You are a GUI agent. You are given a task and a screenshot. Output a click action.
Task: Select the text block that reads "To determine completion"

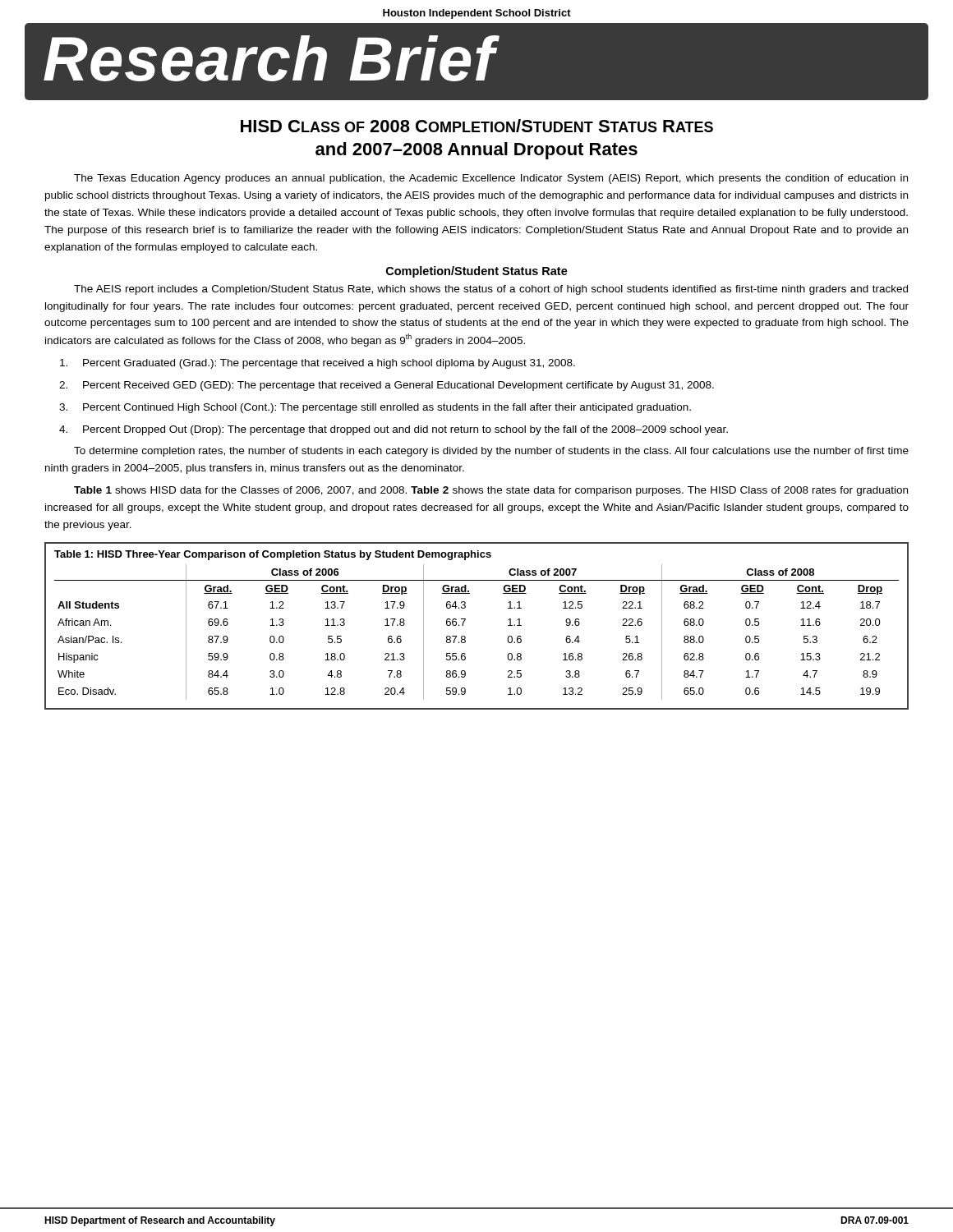[476, 460]
